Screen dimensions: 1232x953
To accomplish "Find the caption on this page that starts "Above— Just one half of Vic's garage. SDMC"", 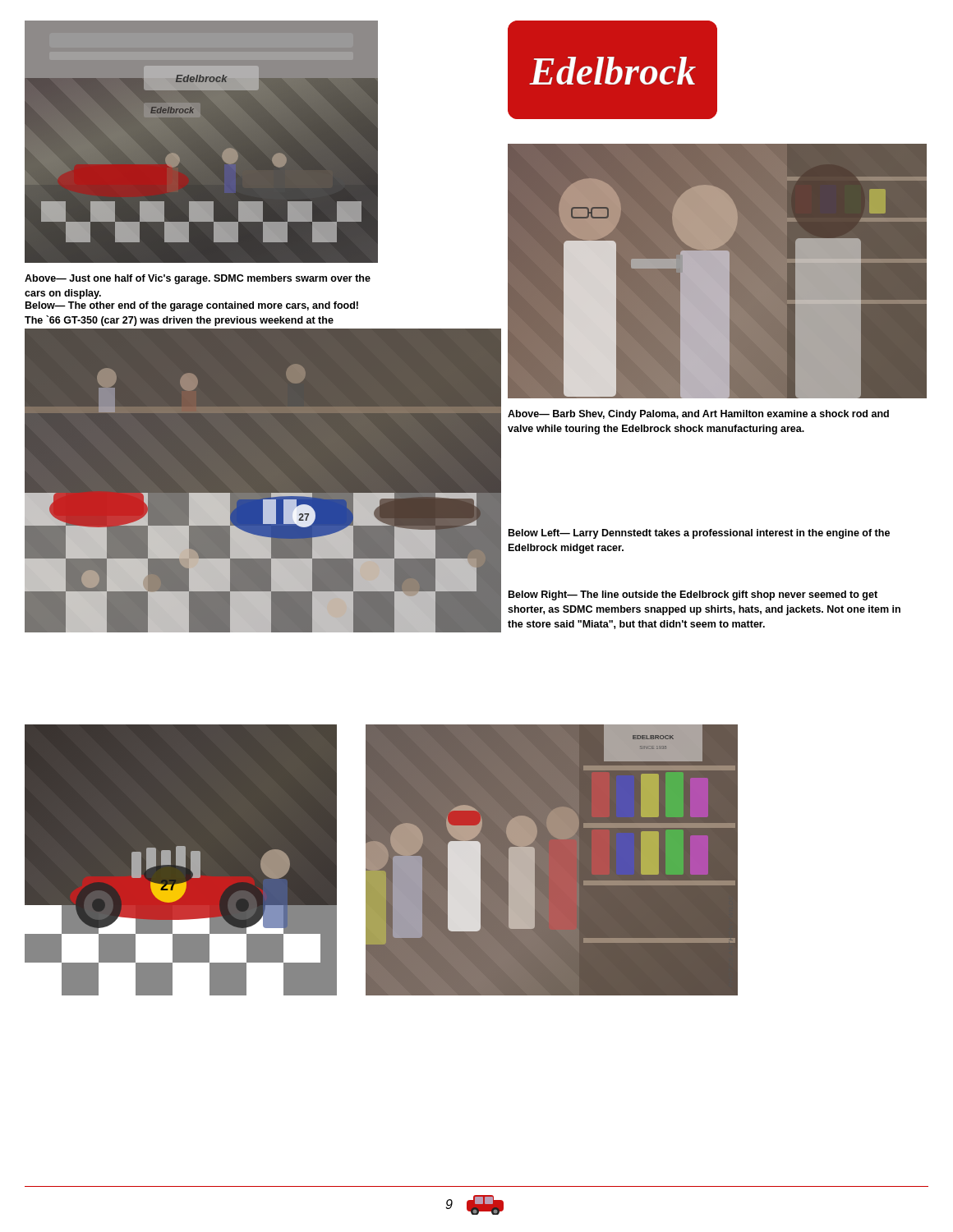I will 198,286.
